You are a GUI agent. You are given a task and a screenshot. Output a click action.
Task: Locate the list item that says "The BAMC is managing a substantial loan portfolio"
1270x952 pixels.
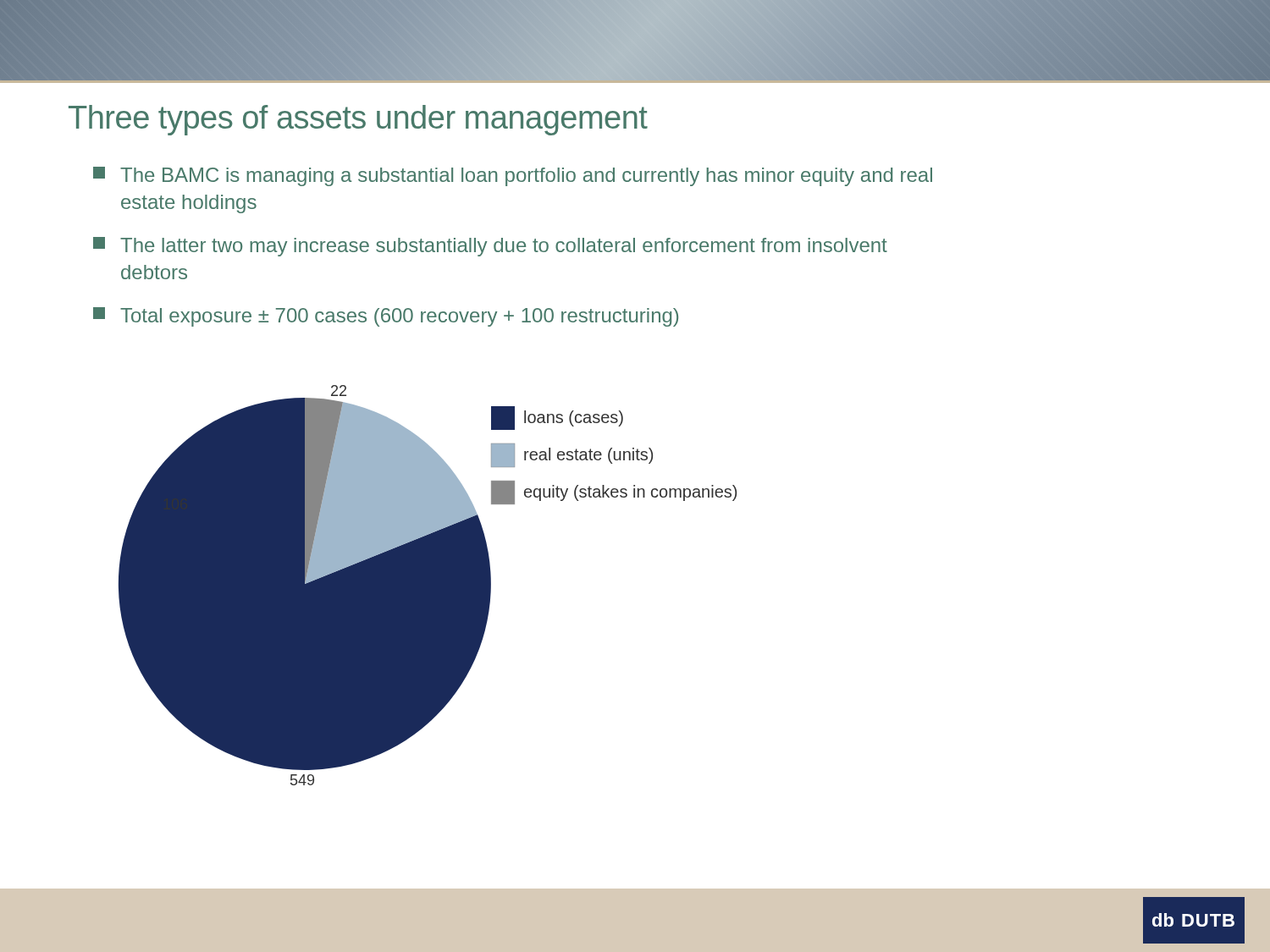tap(513, 189)
